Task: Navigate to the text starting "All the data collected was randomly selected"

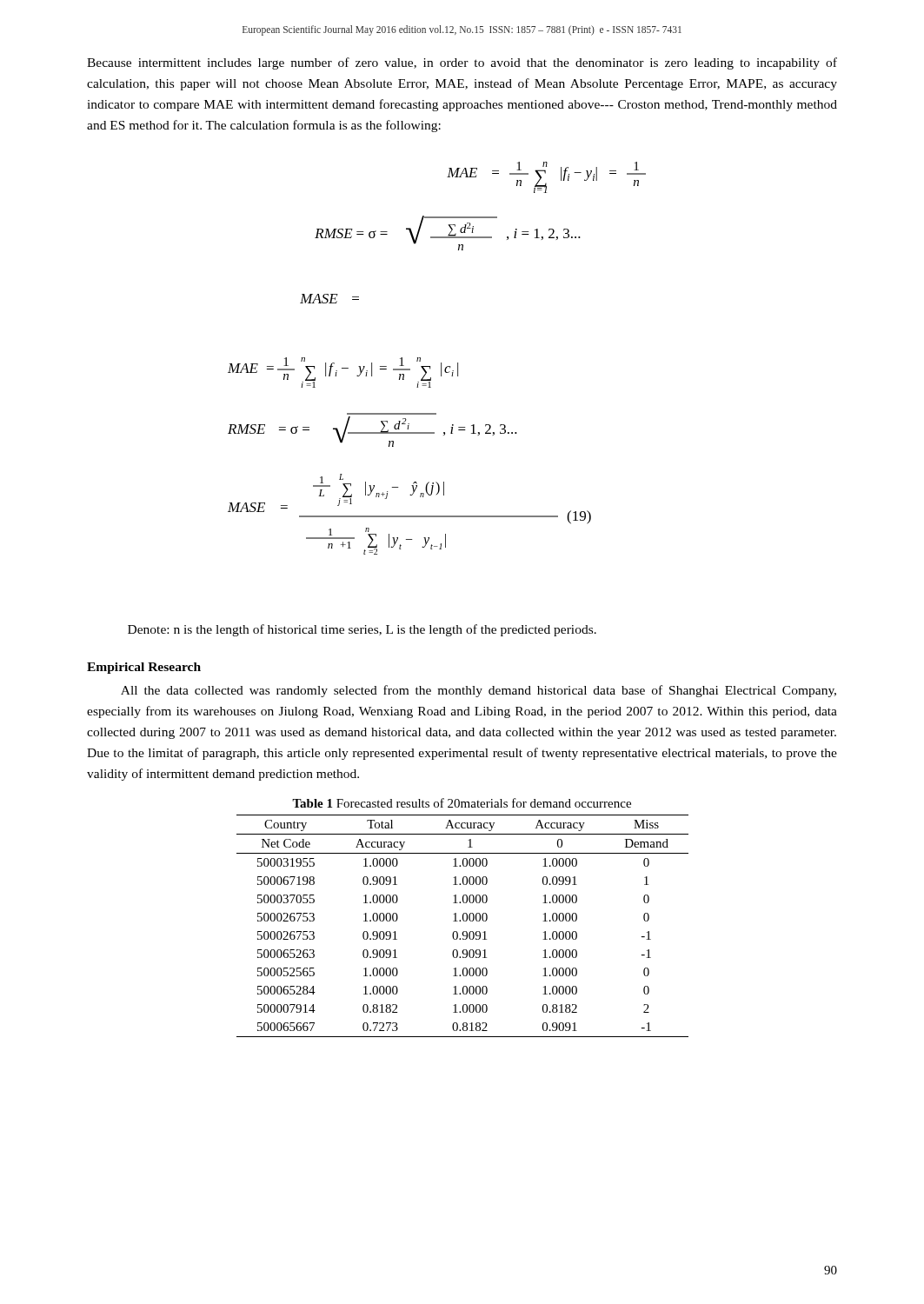Action: [x=462, y=732]
